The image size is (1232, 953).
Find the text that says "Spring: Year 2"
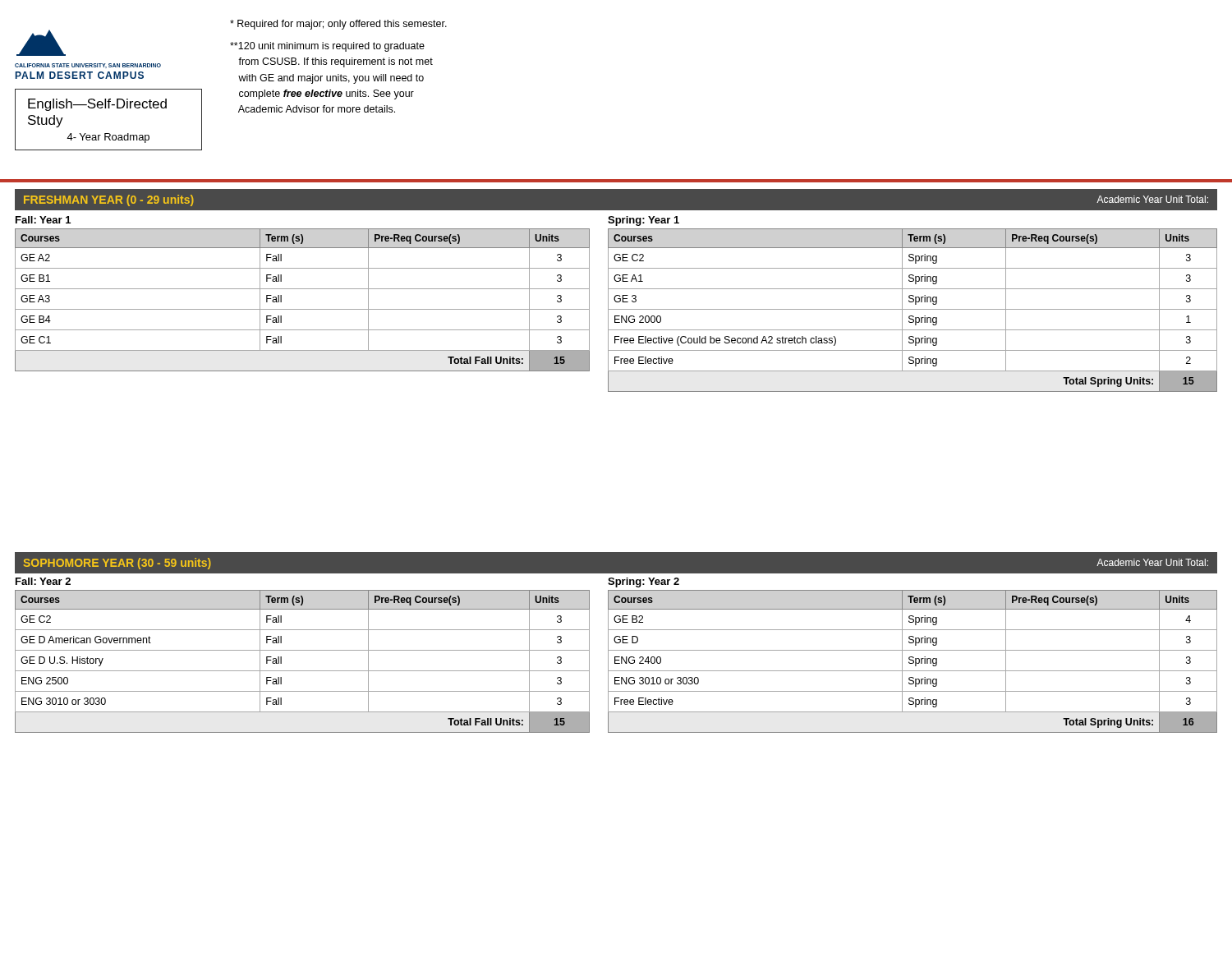[x=644, y=581]
